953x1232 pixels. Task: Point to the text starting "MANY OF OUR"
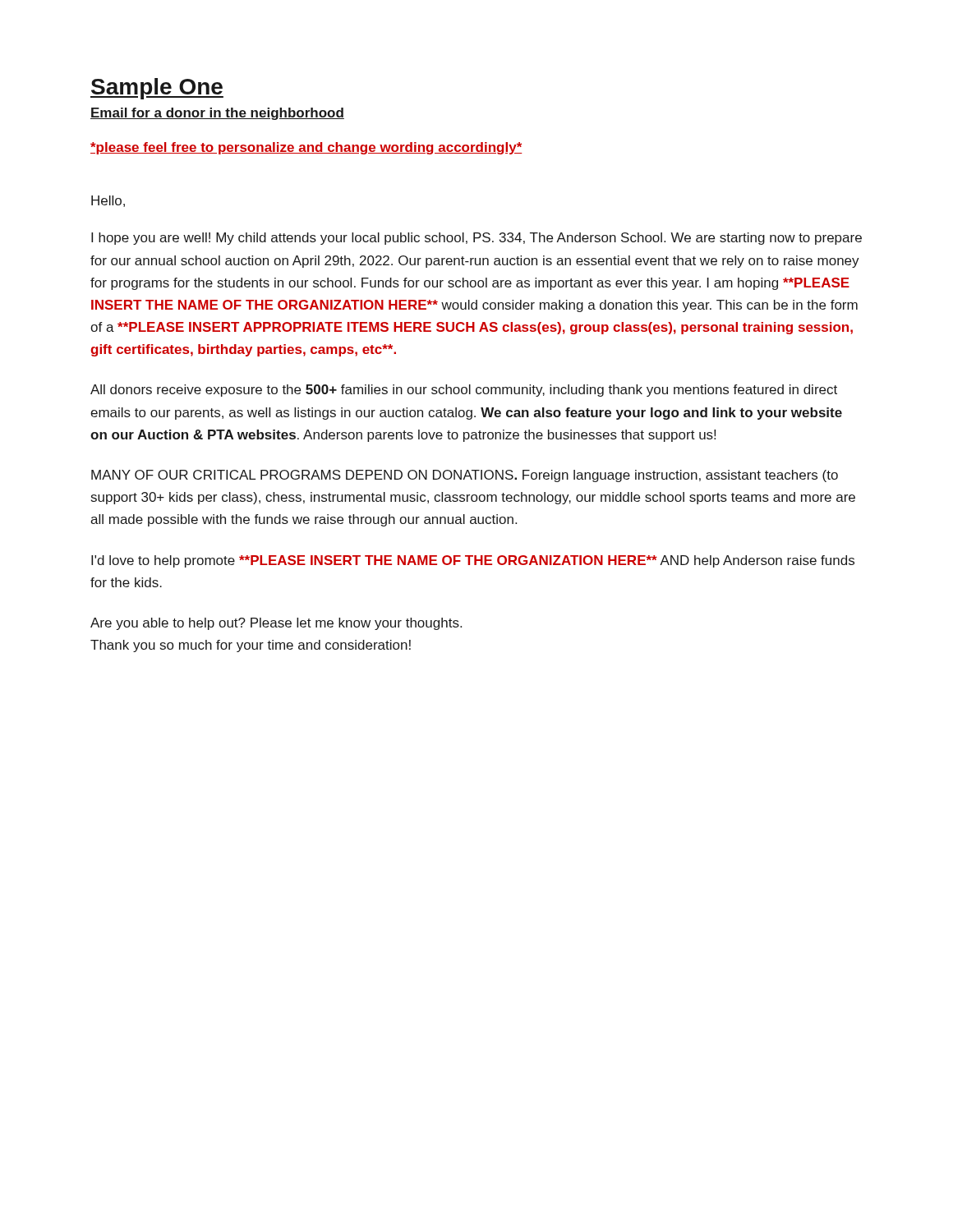point(473,498)
